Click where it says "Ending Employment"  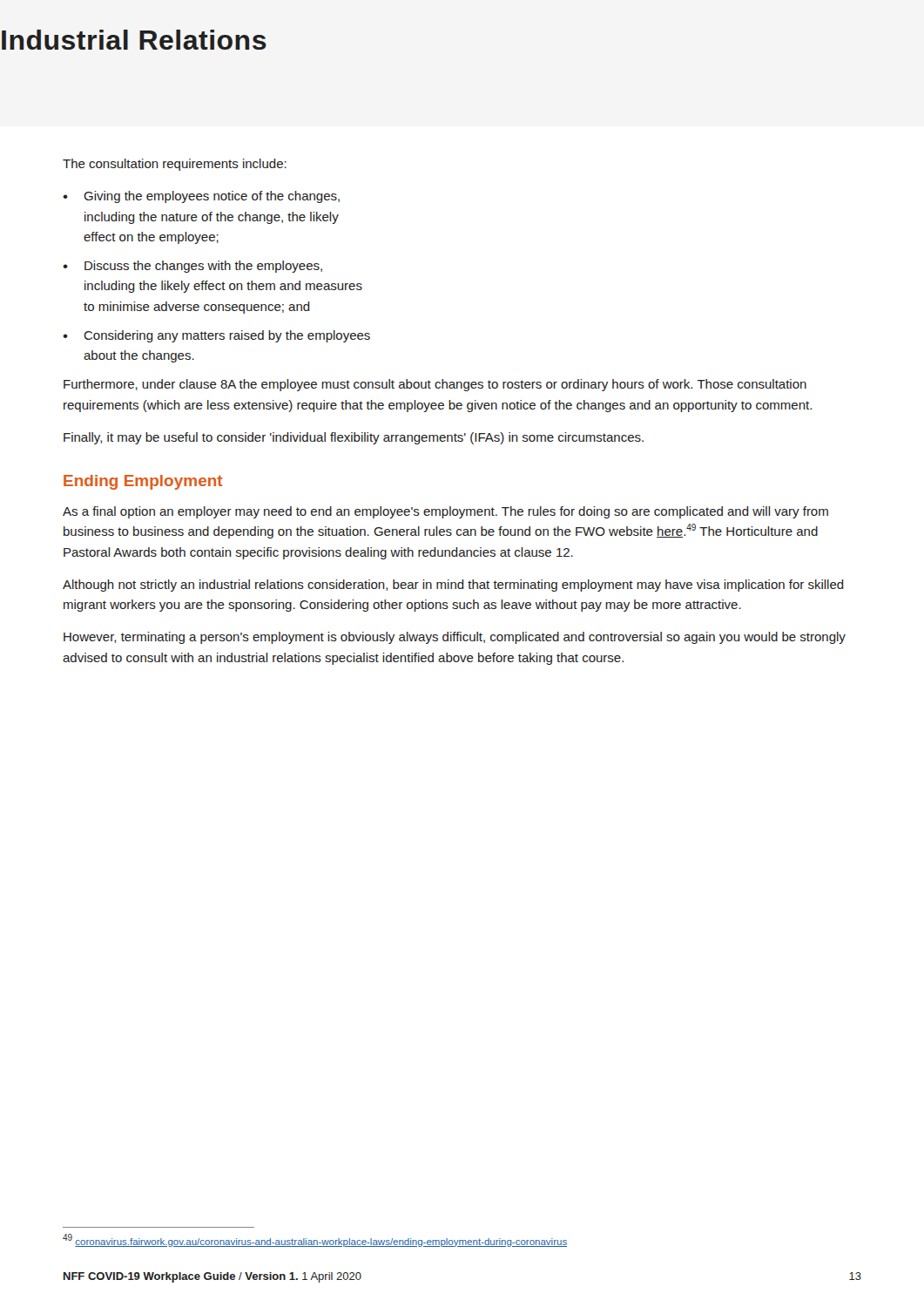pyautogui.click(x=143, y=482)
